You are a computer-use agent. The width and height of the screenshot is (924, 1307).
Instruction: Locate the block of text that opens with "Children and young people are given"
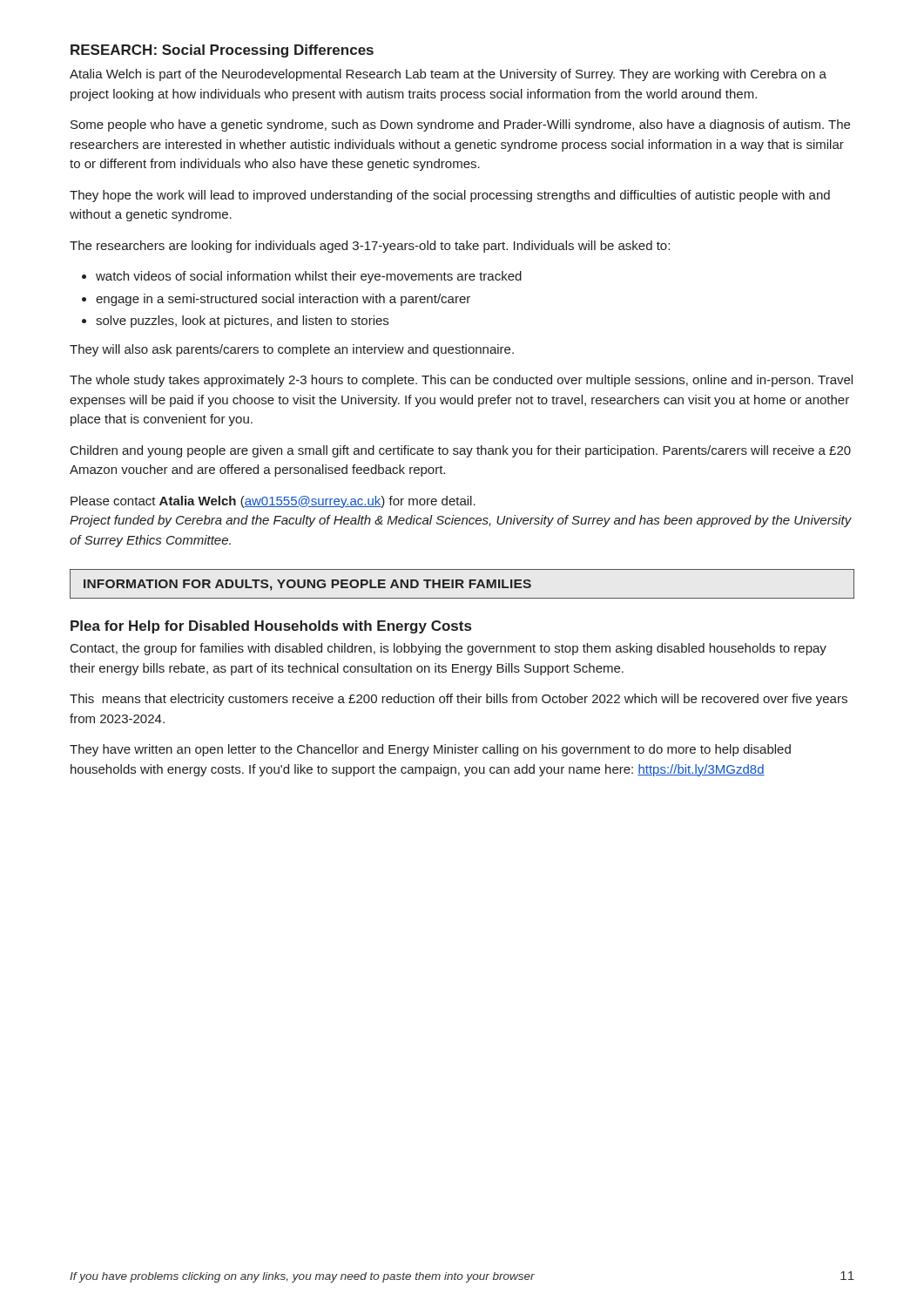(460, 459)
